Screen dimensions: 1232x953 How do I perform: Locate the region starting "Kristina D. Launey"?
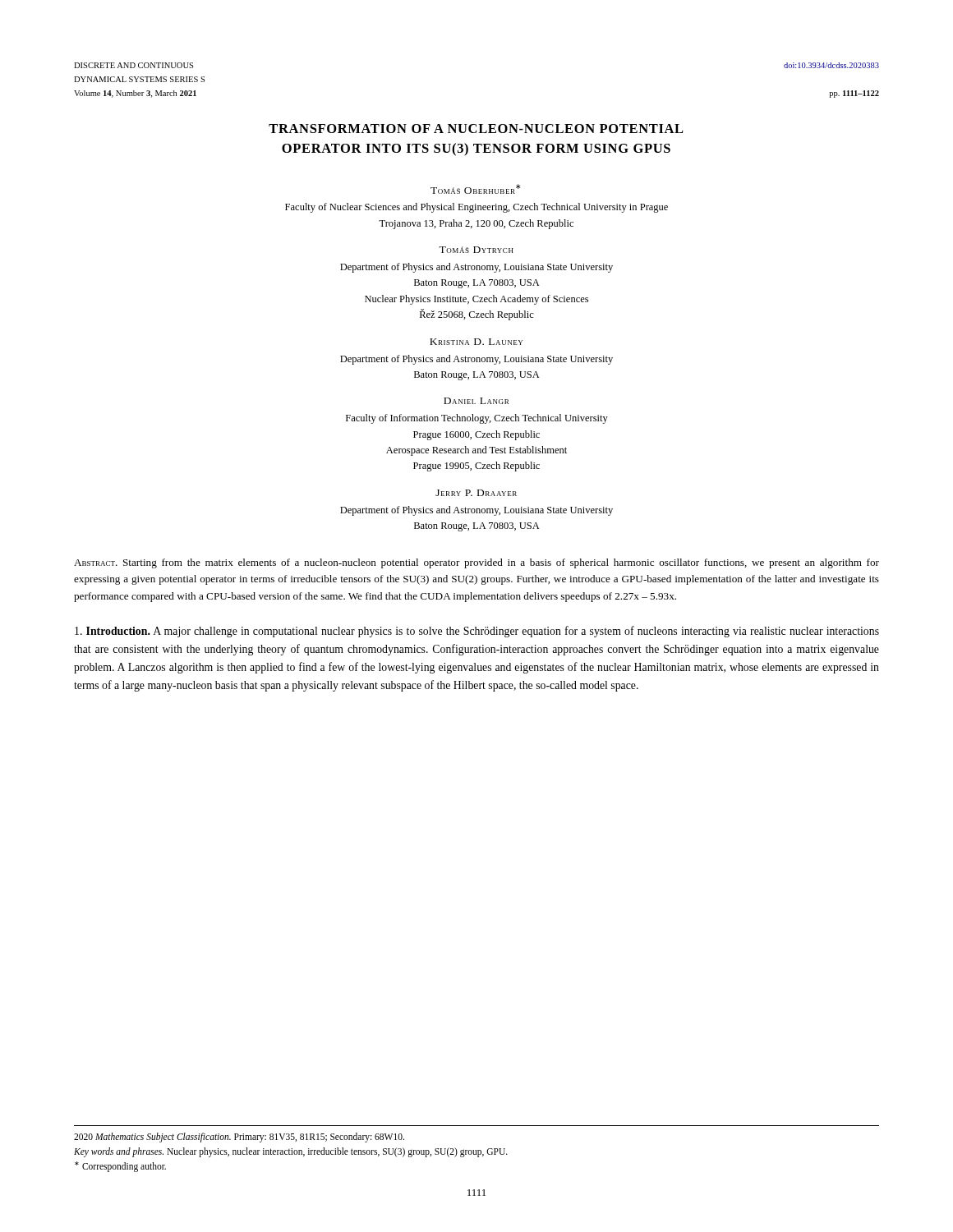click(476, 341)
